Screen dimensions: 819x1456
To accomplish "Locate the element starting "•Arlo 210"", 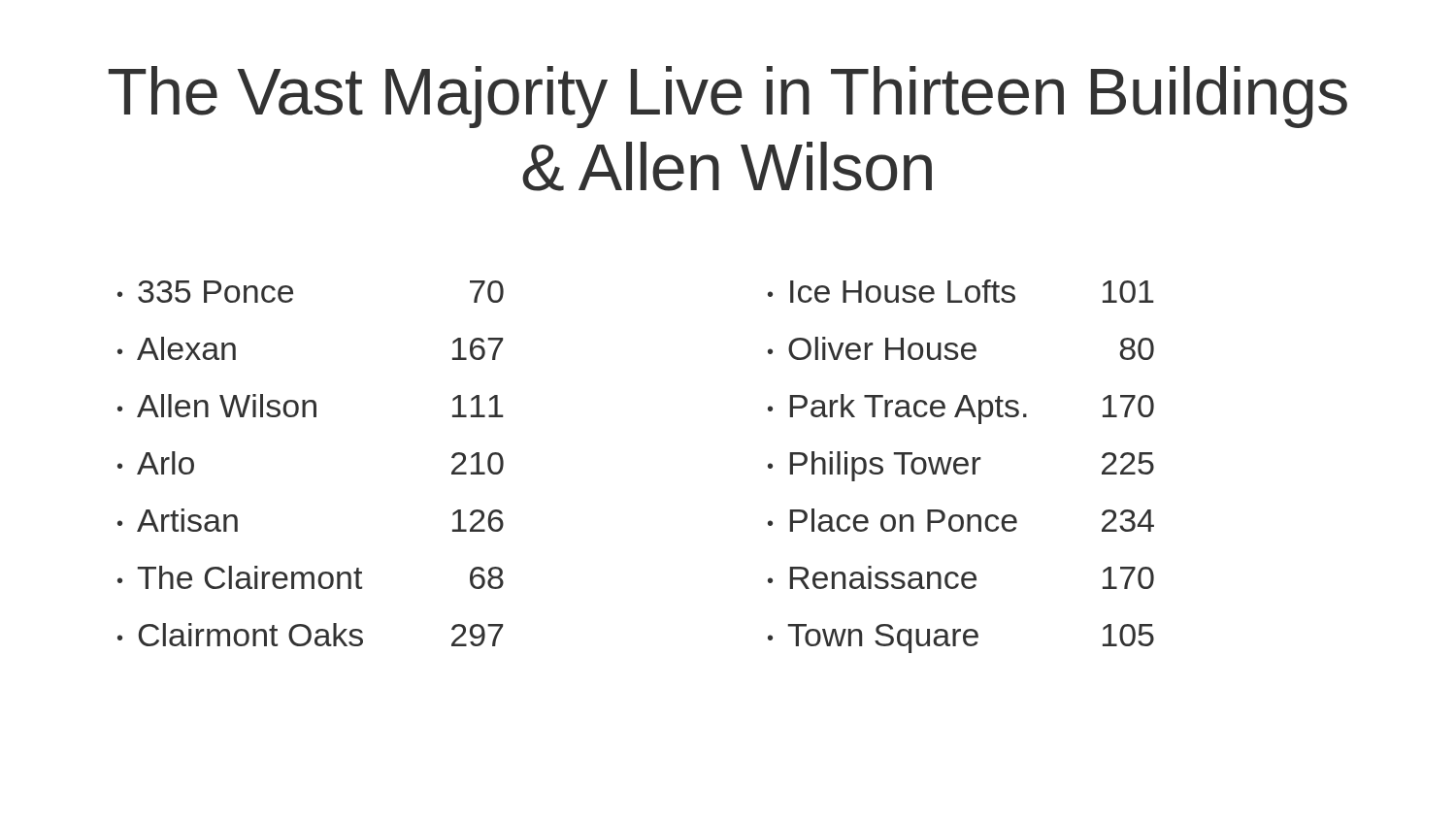I will 145,462.
